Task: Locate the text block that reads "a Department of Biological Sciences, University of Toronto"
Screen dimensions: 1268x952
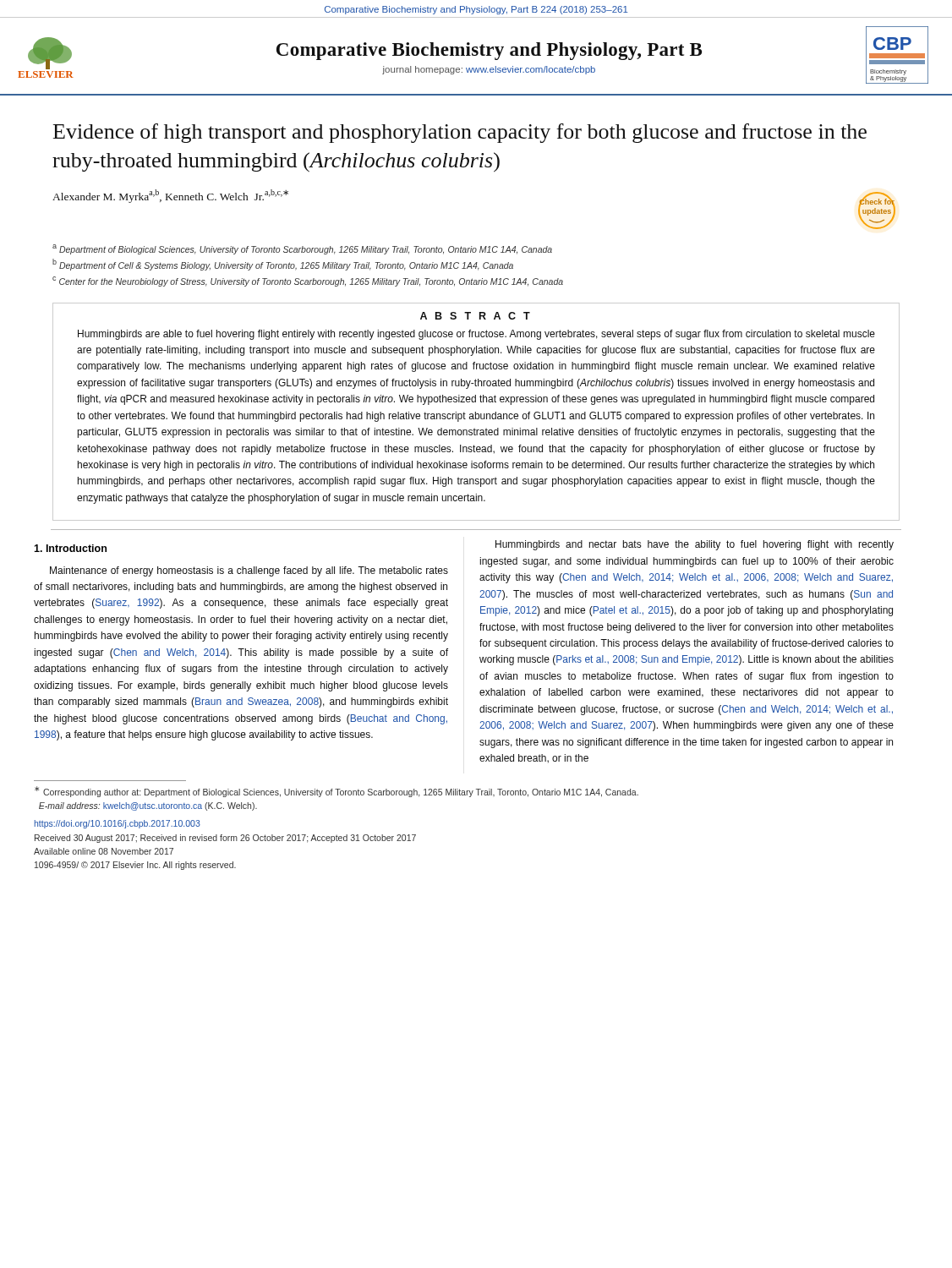Action: [x=308, y=264]
